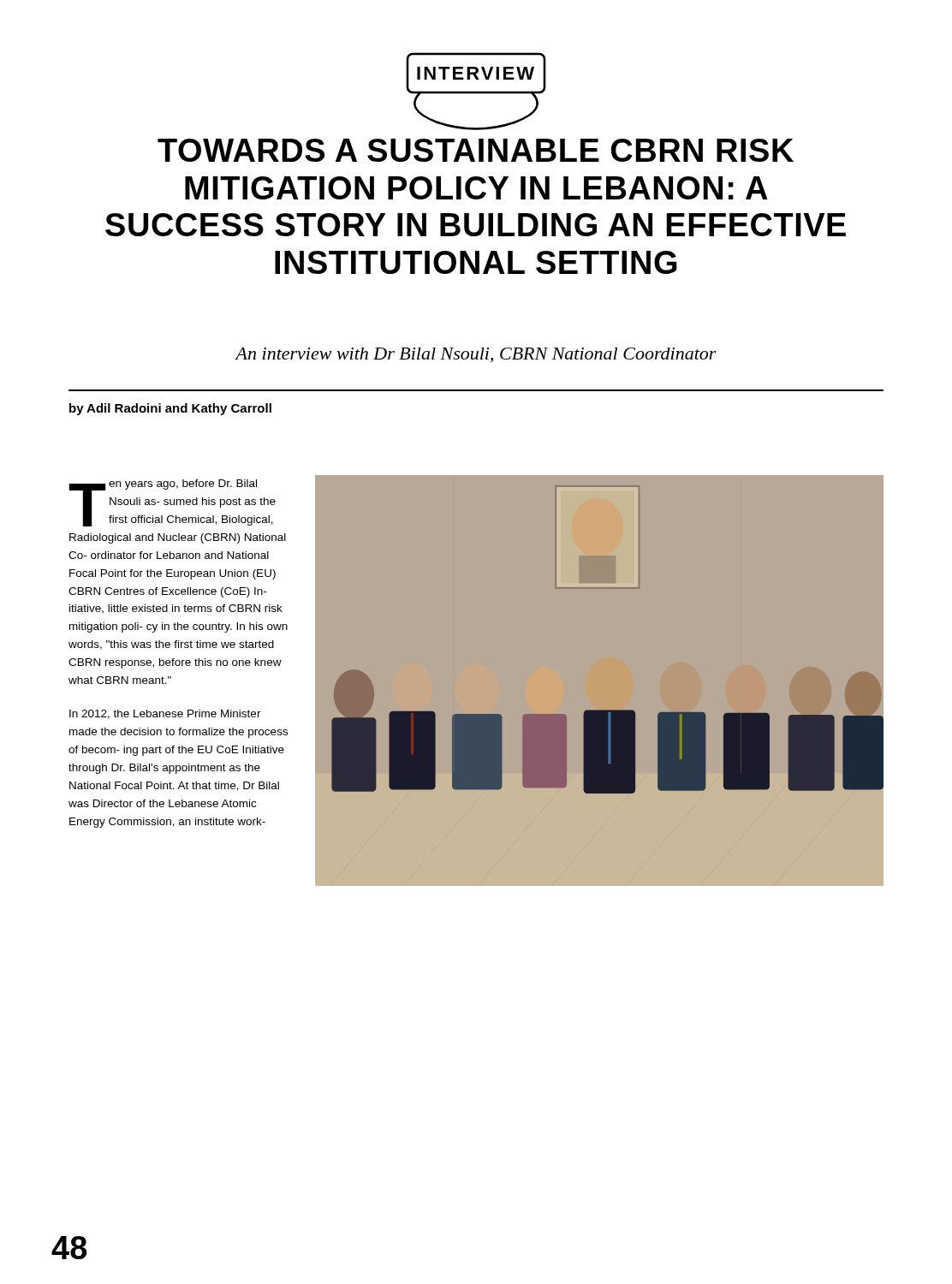The image size is (952, 1284).
Task: Find the passage starting "An interview with Dr Bilal Nsouli, CBRN National"
Action: click(476, 354)
